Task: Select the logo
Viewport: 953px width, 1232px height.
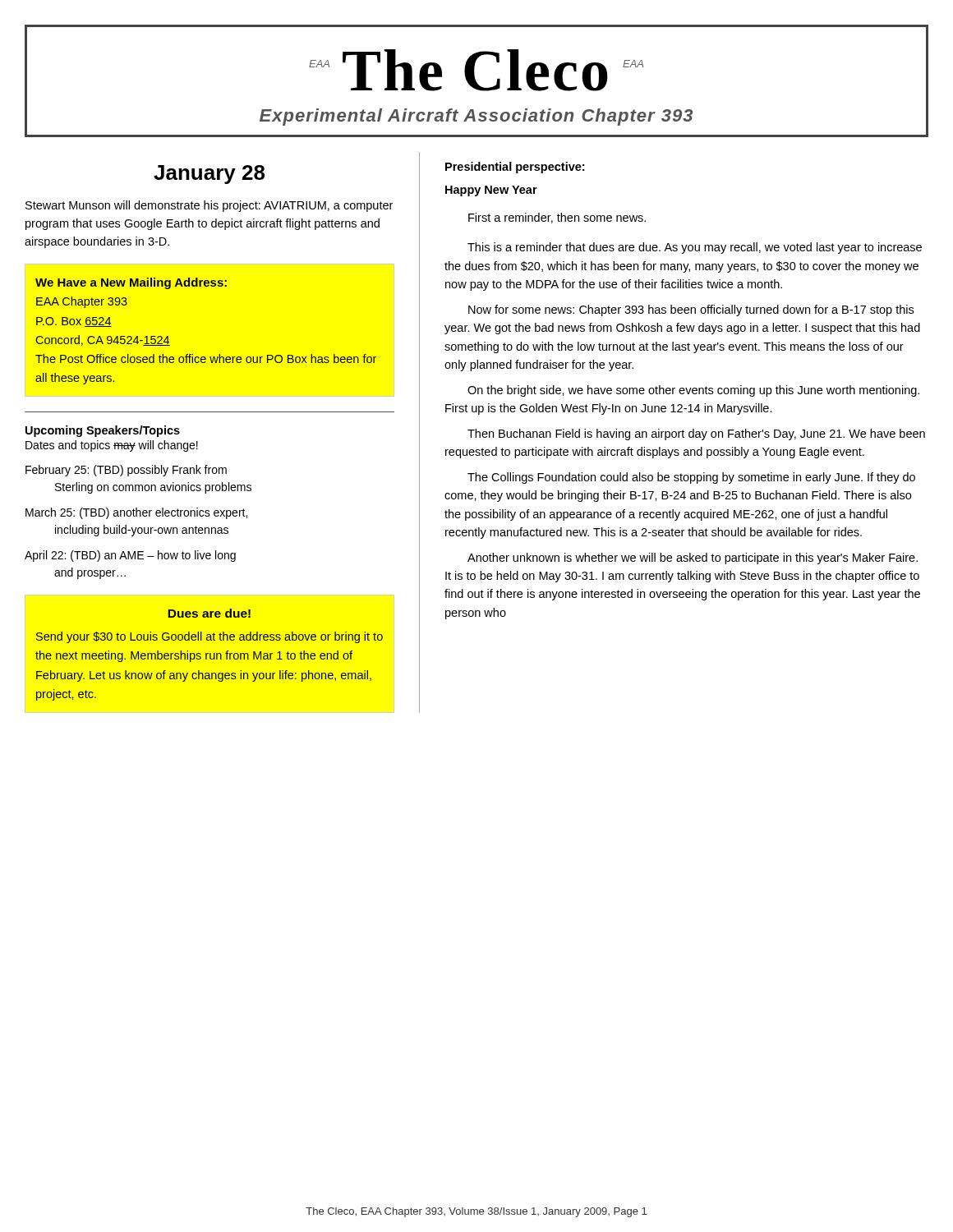Action: coord(476,81)
